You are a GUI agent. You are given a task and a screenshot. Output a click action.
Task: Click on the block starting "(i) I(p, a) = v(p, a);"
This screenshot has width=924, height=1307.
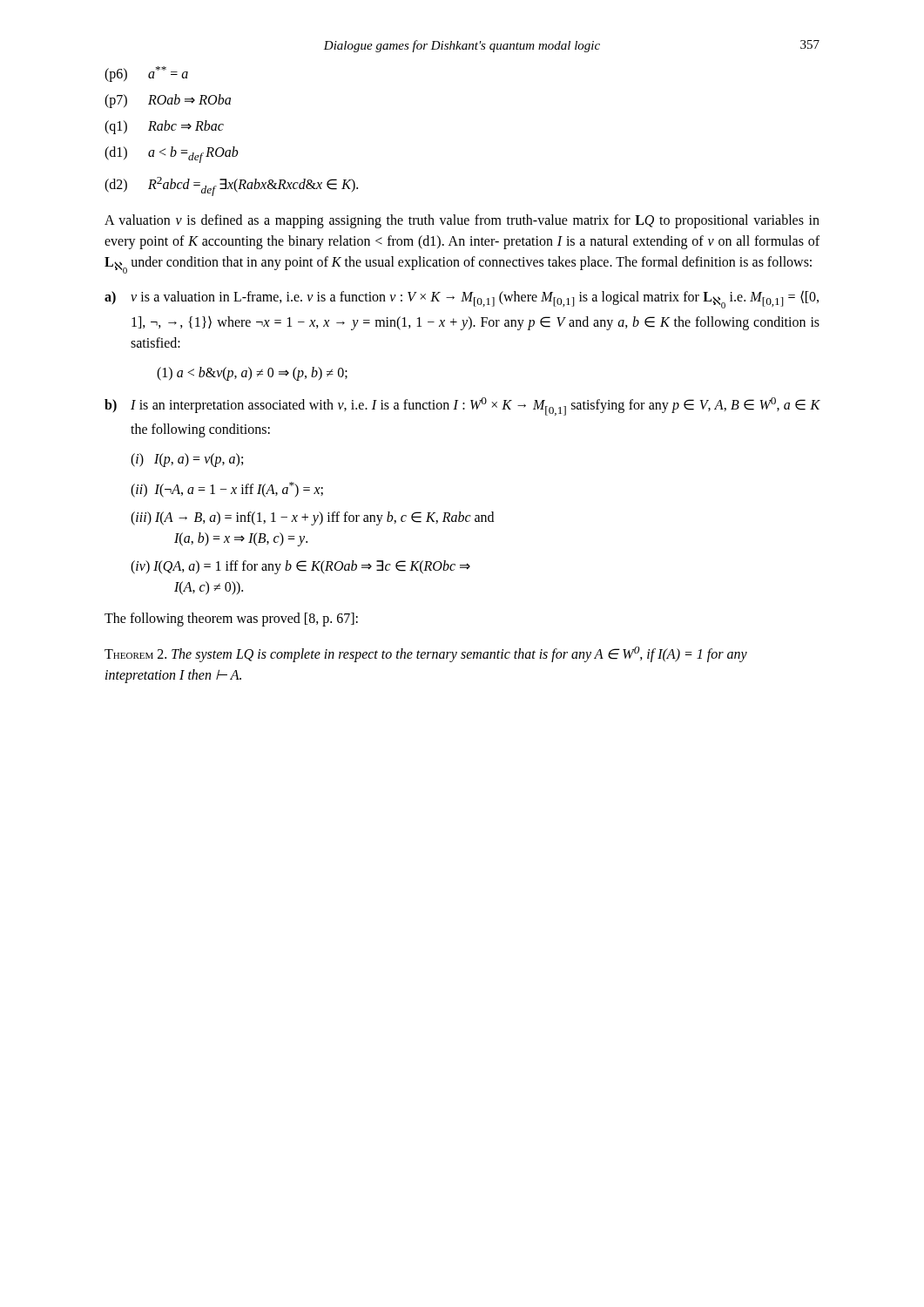click(187, 458)
